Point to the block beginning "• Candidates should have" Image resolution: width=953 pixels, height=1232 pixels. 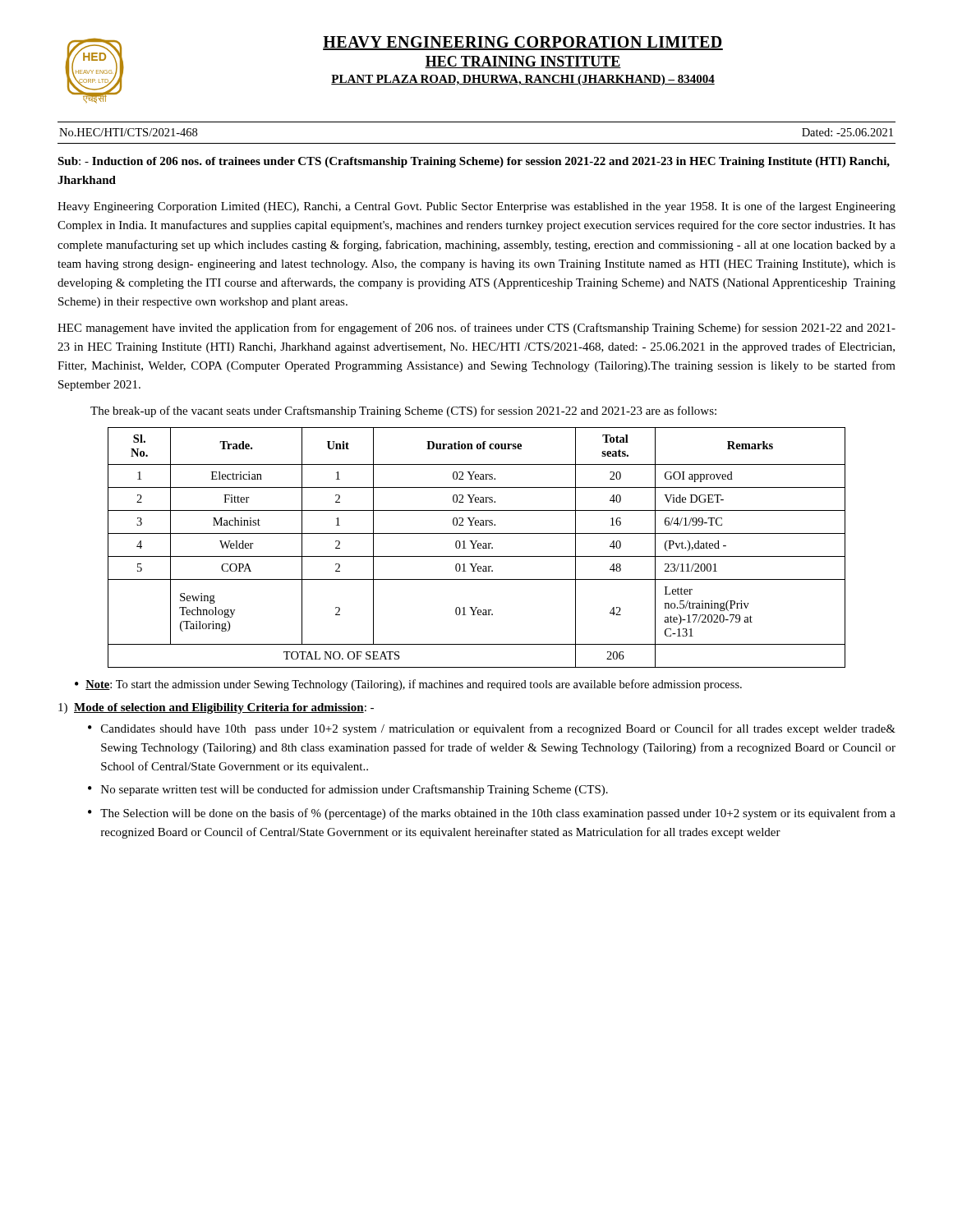tap(491, 748)
